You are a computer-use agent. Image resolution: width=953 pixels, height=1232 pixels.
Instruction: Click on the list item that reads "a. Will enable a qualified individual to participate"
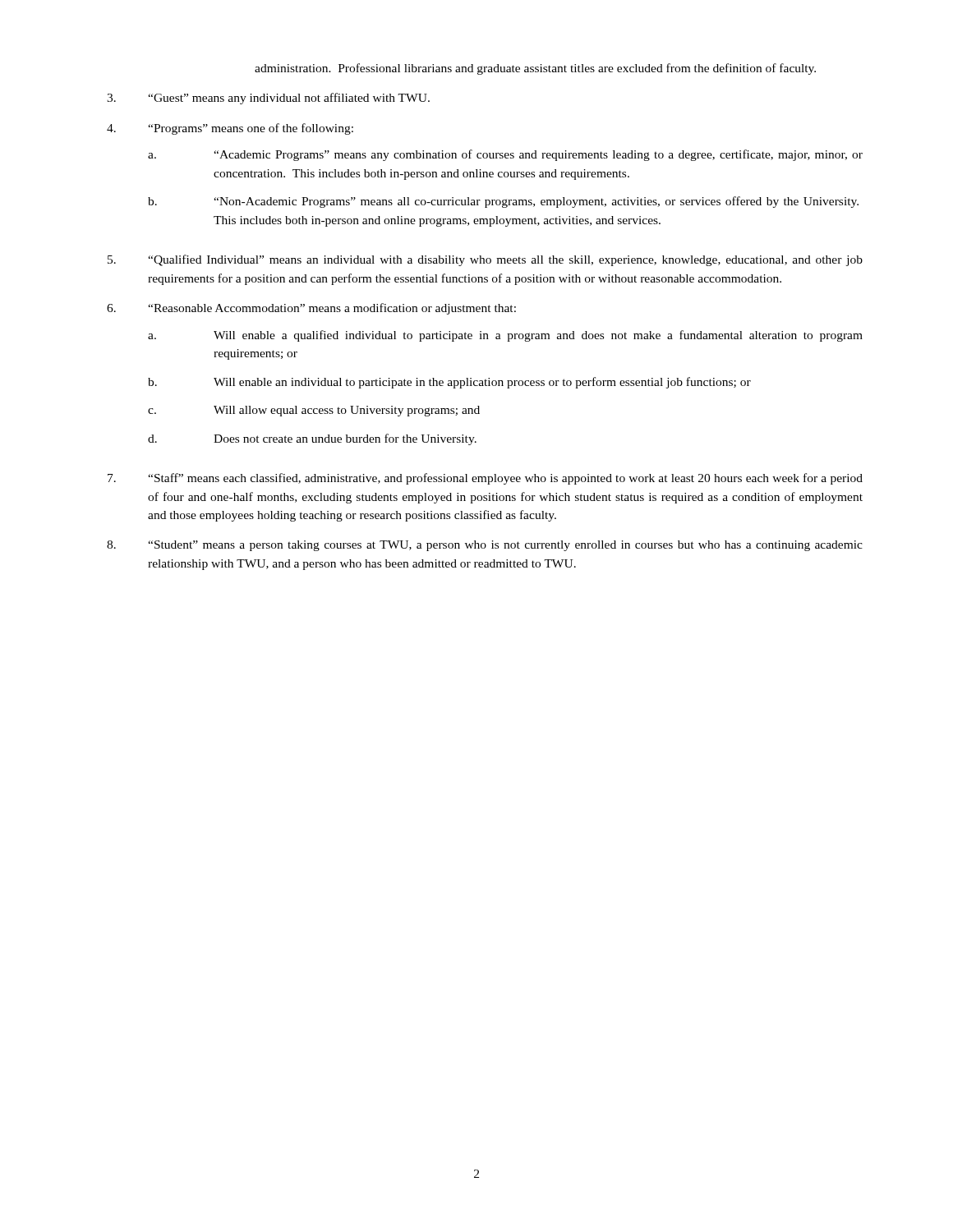505,344
